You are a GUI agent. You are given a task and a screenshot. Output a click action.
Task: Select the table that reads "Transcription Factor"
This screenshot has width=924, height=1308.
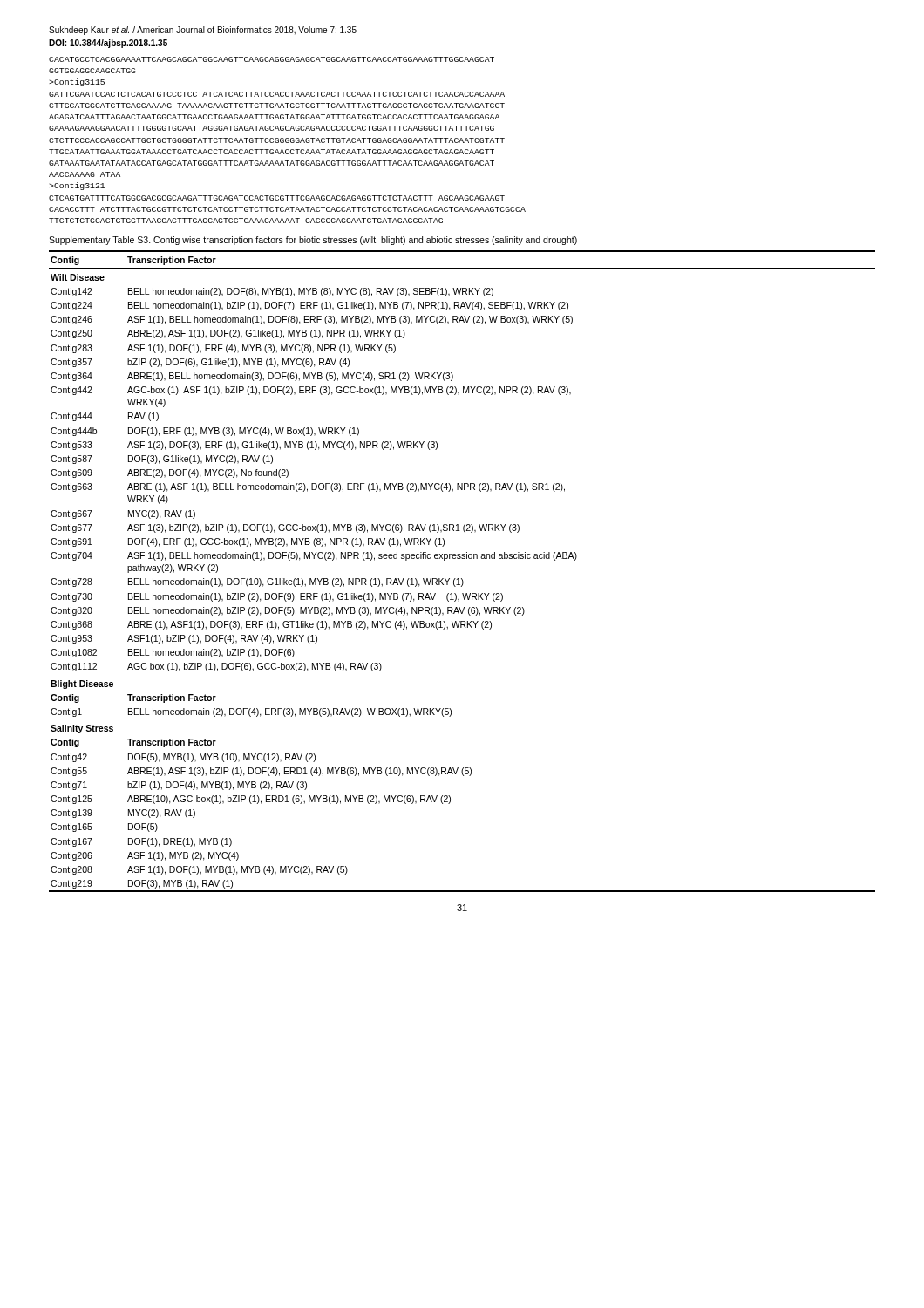click(x=462, y=571)
